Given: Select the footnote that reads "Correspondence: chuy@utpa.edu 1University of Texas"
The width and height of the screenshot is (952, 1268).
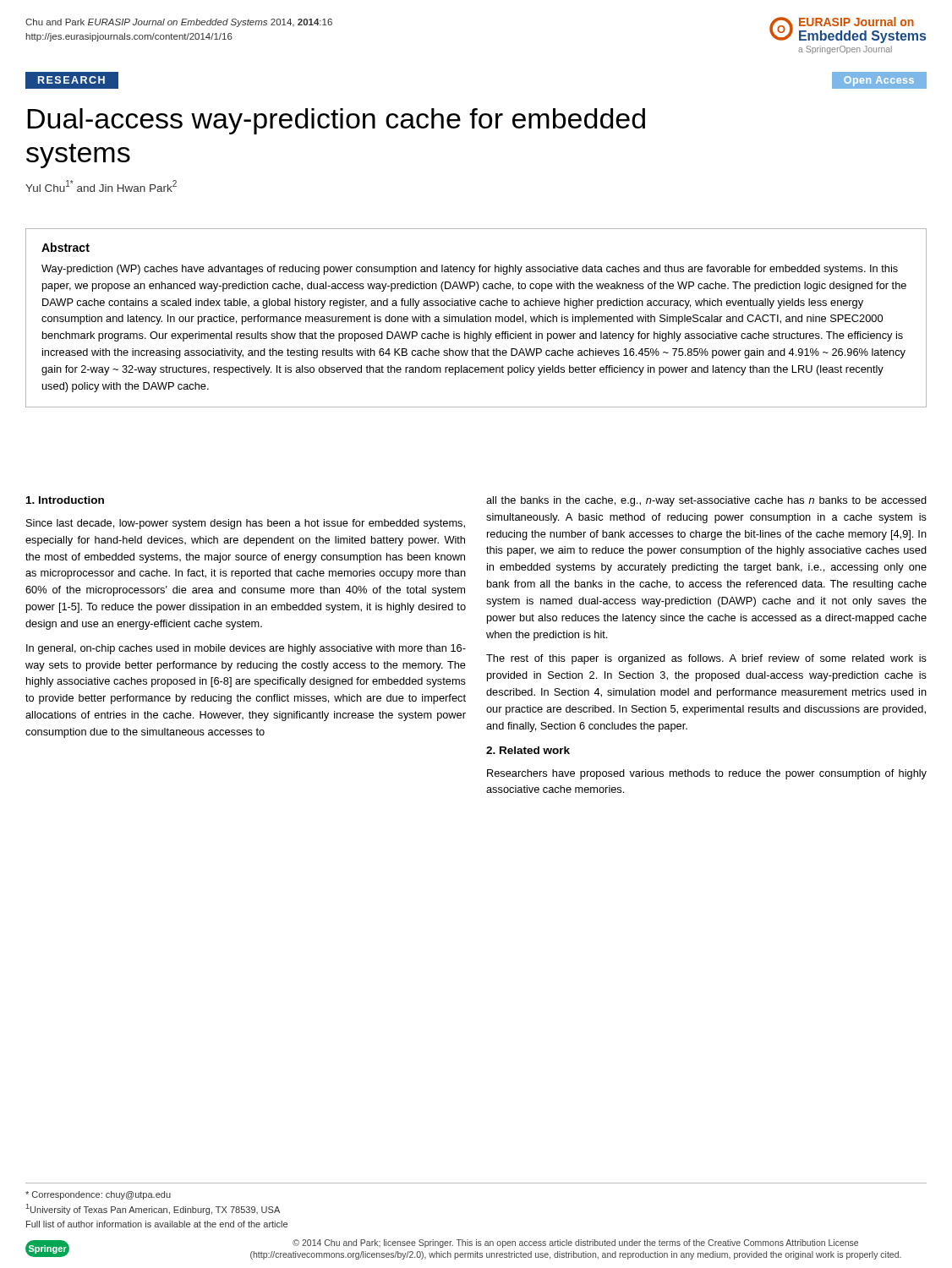Looking at the screenshot, I should point(157,1209).
